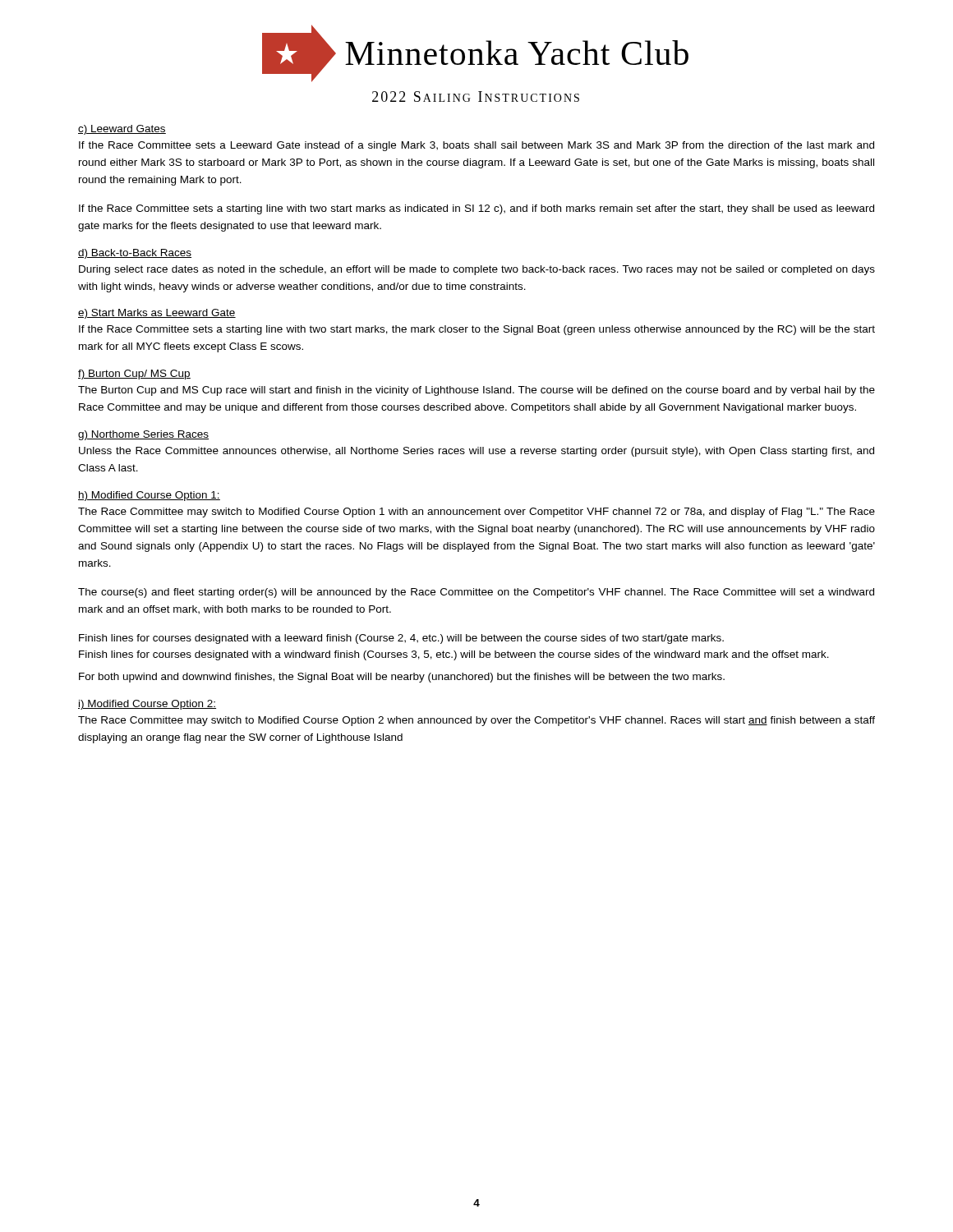Find "i) Modified Course Option 2:" on this page

pos(147,704)
